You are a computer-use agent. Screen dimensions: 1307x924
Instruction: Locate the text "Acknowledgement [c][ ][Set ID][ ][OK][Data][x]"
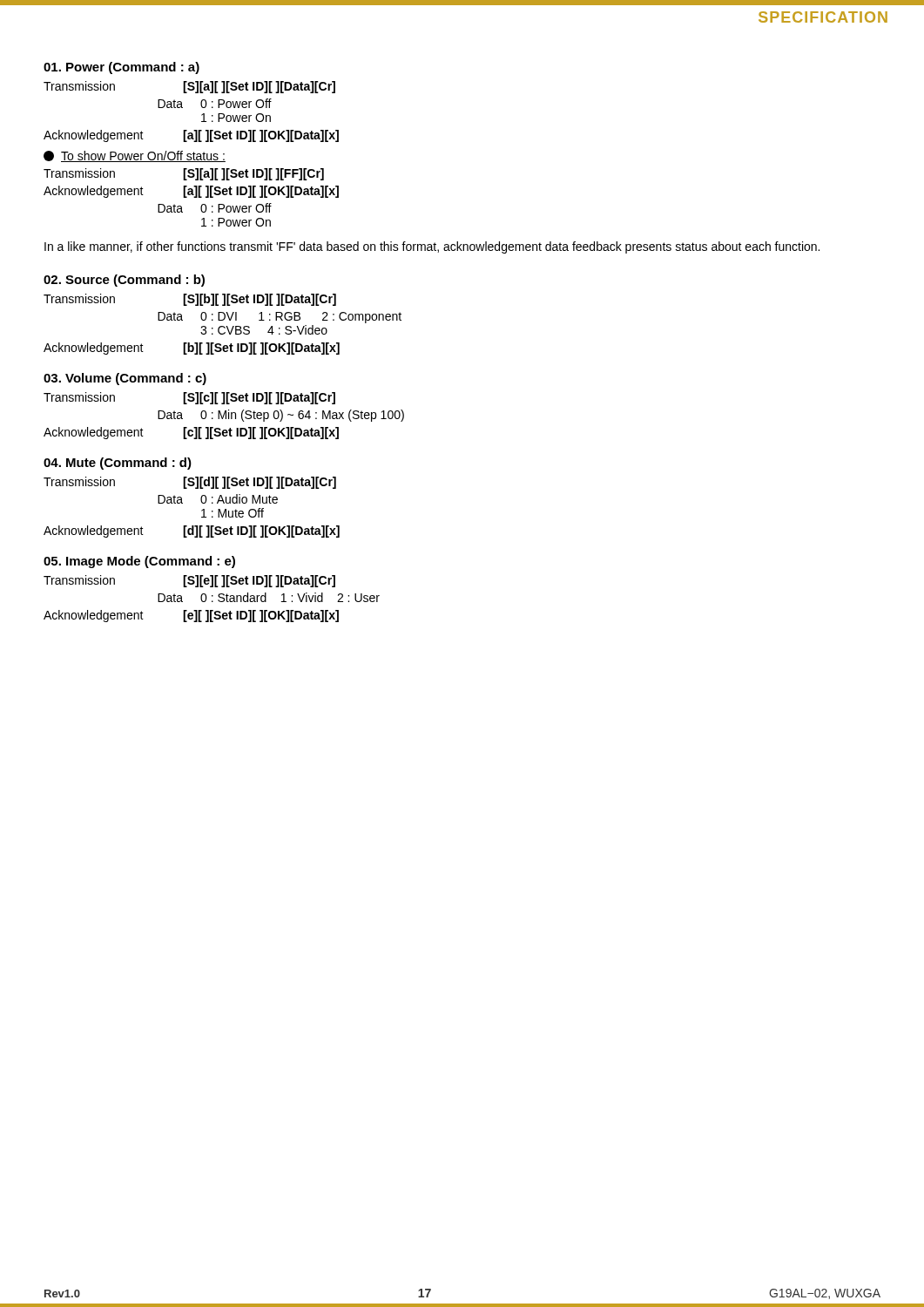(191, 432)
